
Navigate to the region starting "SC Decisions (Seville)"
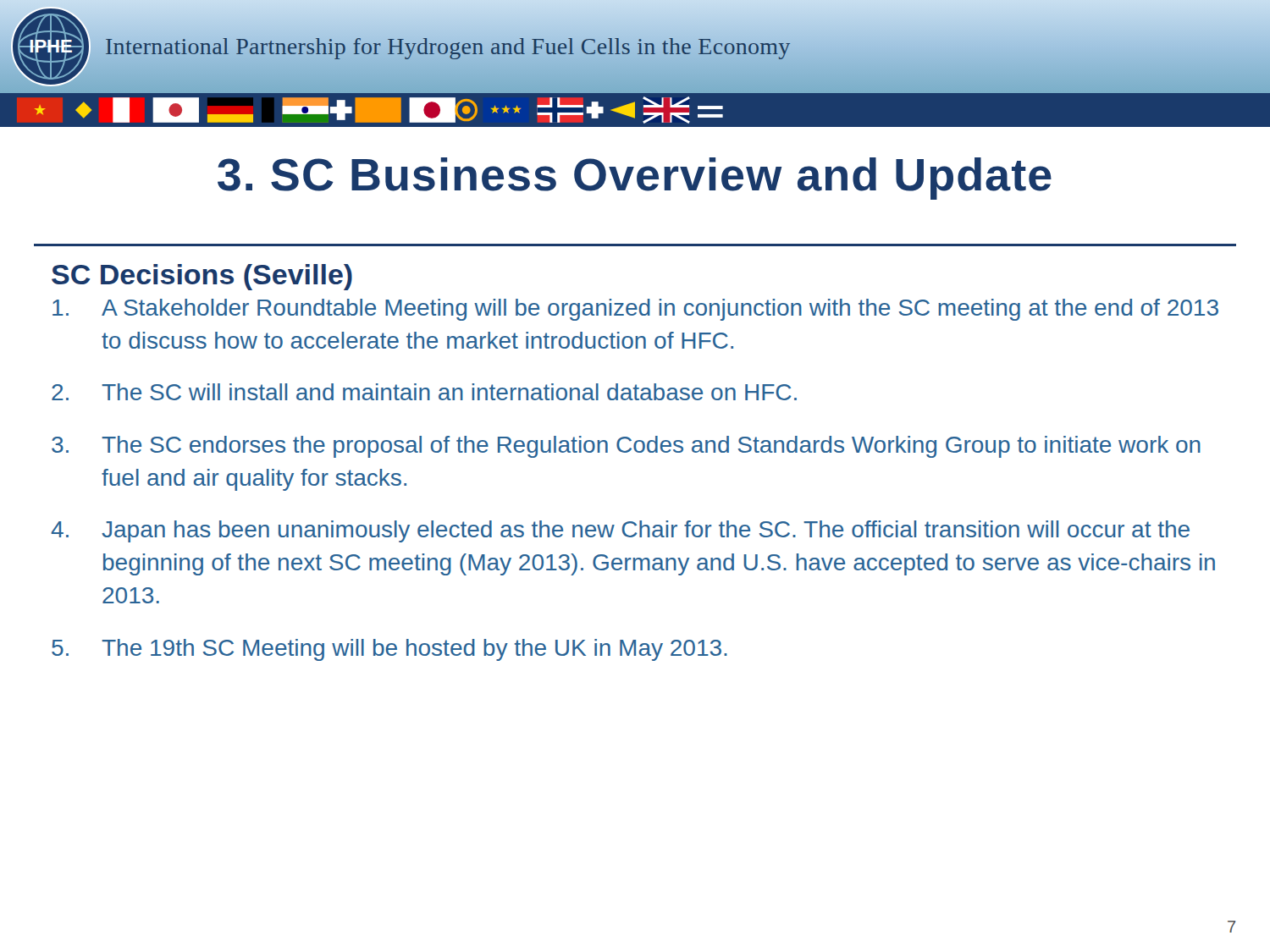click(202, 274)
